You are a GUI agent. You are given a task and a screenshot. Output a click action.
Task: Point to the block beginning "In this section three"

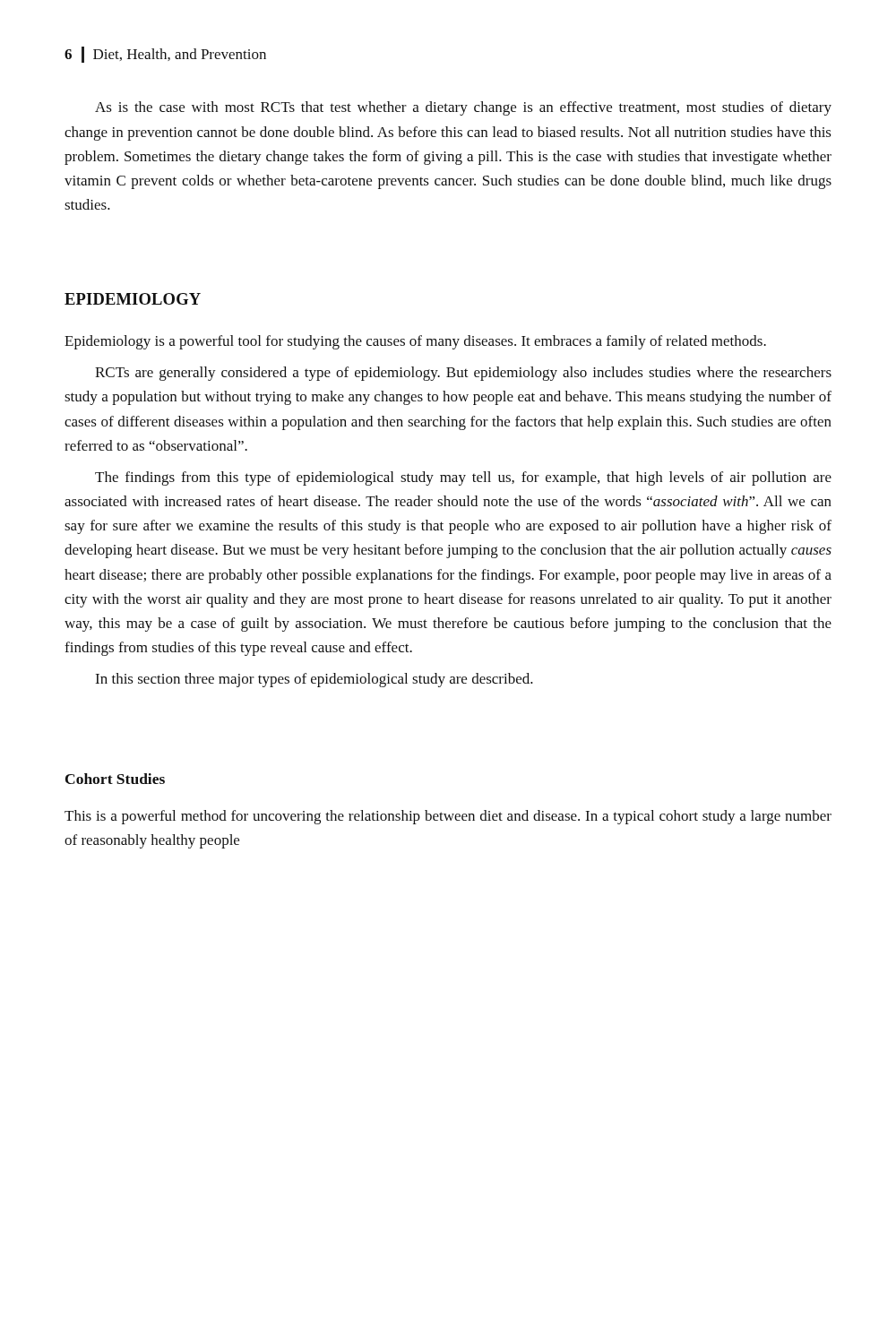tap(448, 679)
